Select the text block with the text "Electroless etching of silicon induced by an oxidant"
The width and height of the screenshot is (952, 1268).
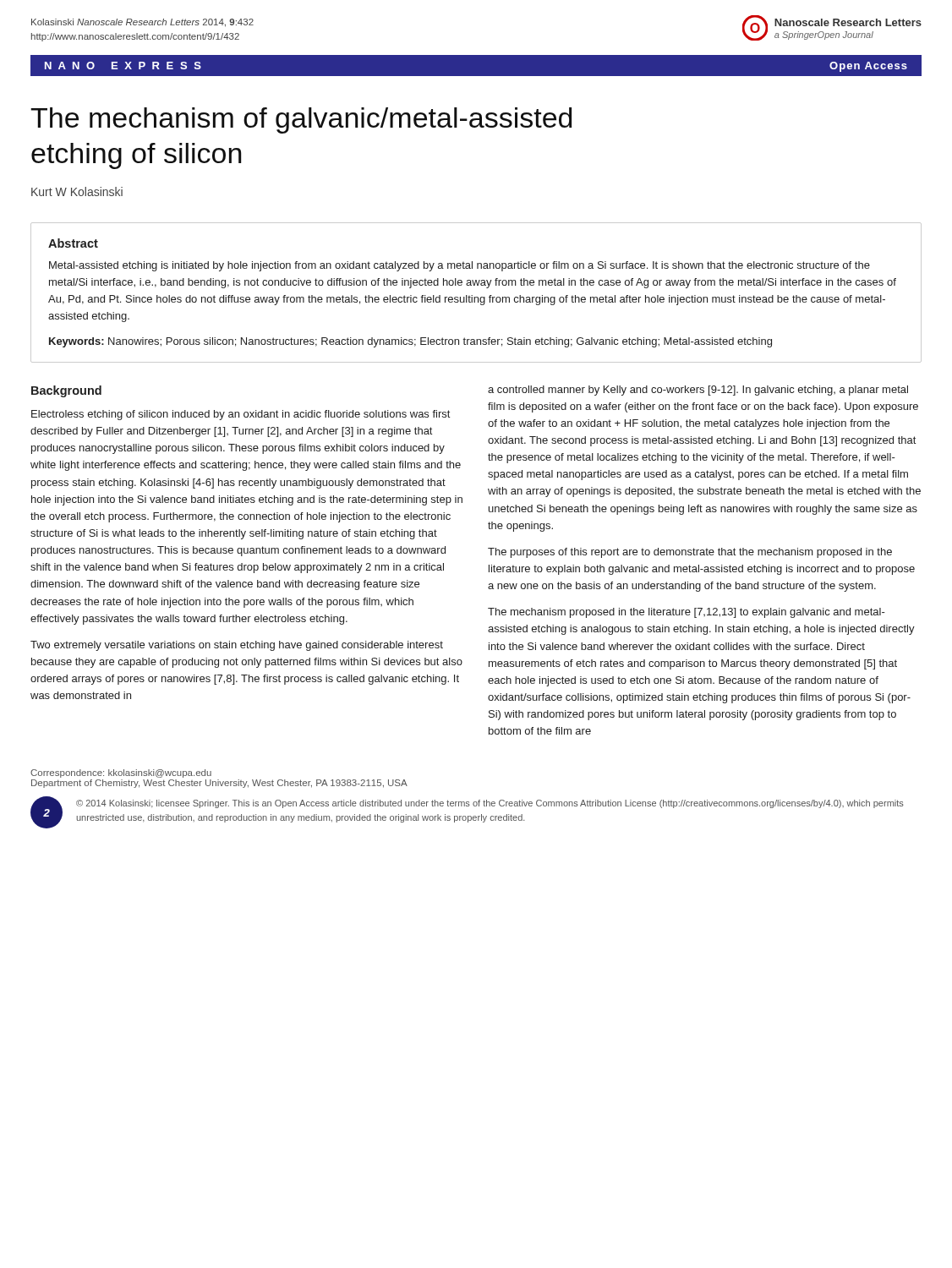[247, 555]
